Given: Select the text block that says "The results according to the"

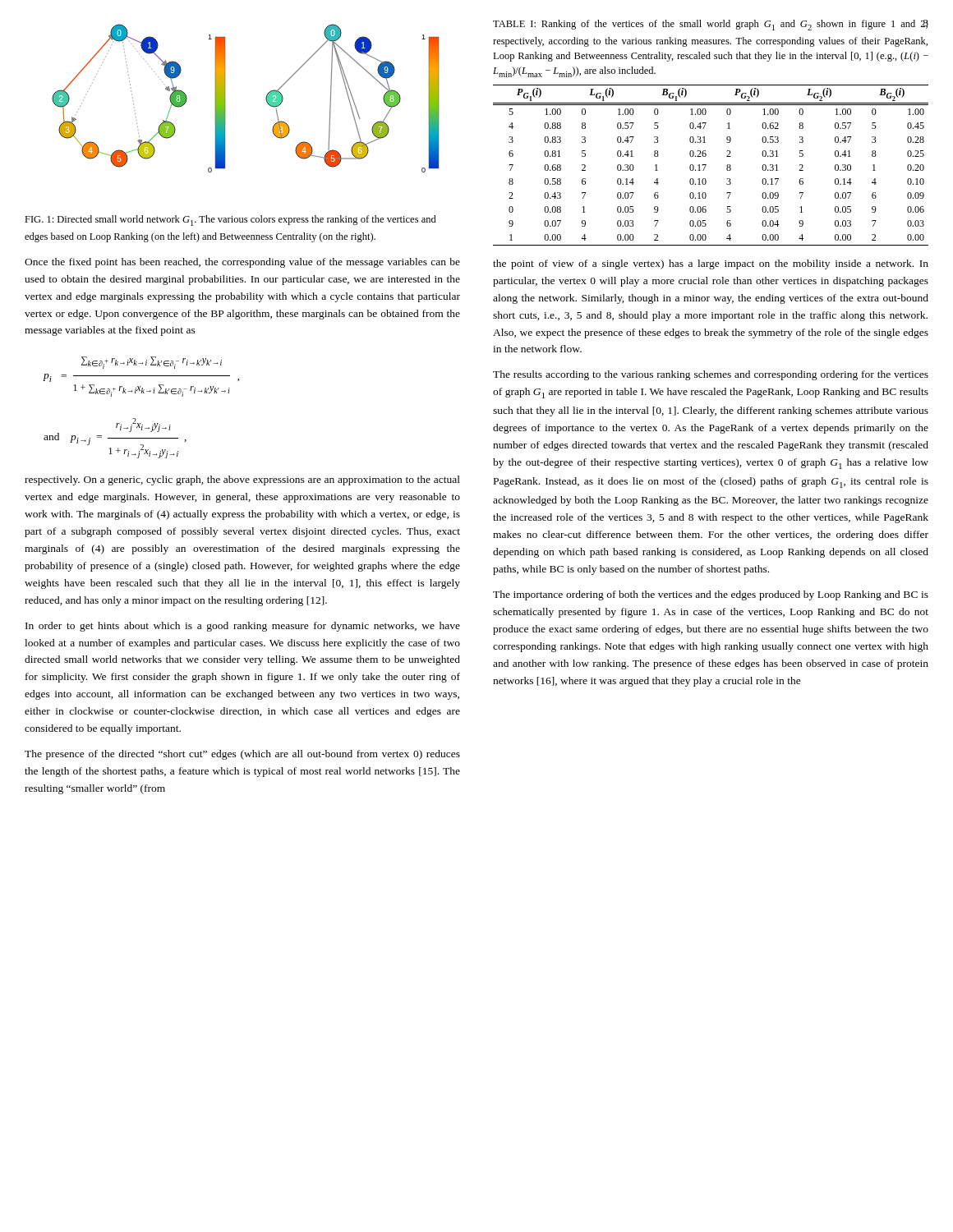Looking at the screenshot, I should click(x=711, y=472).
